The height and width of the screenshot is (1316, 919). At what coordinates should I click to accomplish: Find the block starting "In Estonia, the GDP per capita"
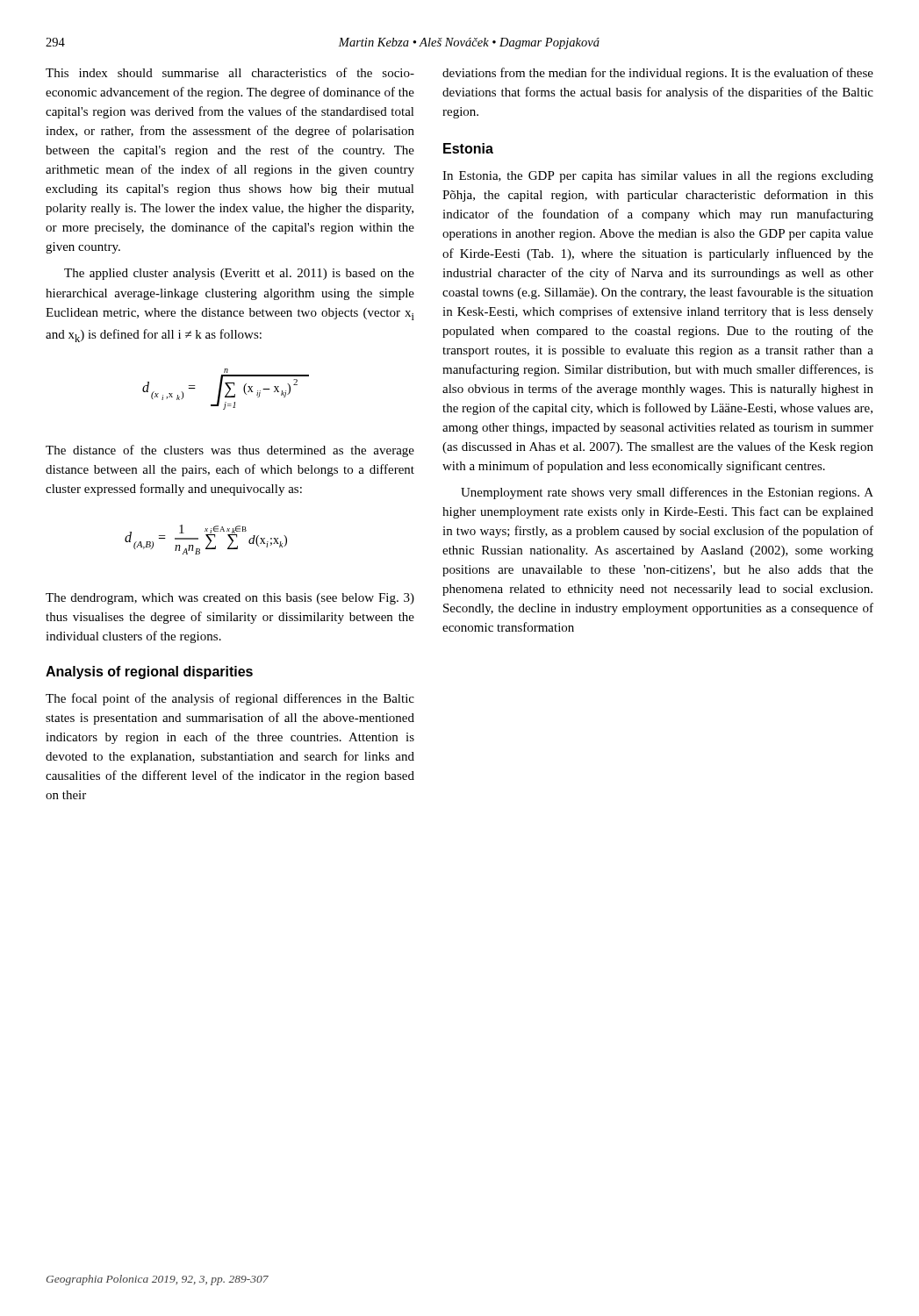tap(658, 321)
